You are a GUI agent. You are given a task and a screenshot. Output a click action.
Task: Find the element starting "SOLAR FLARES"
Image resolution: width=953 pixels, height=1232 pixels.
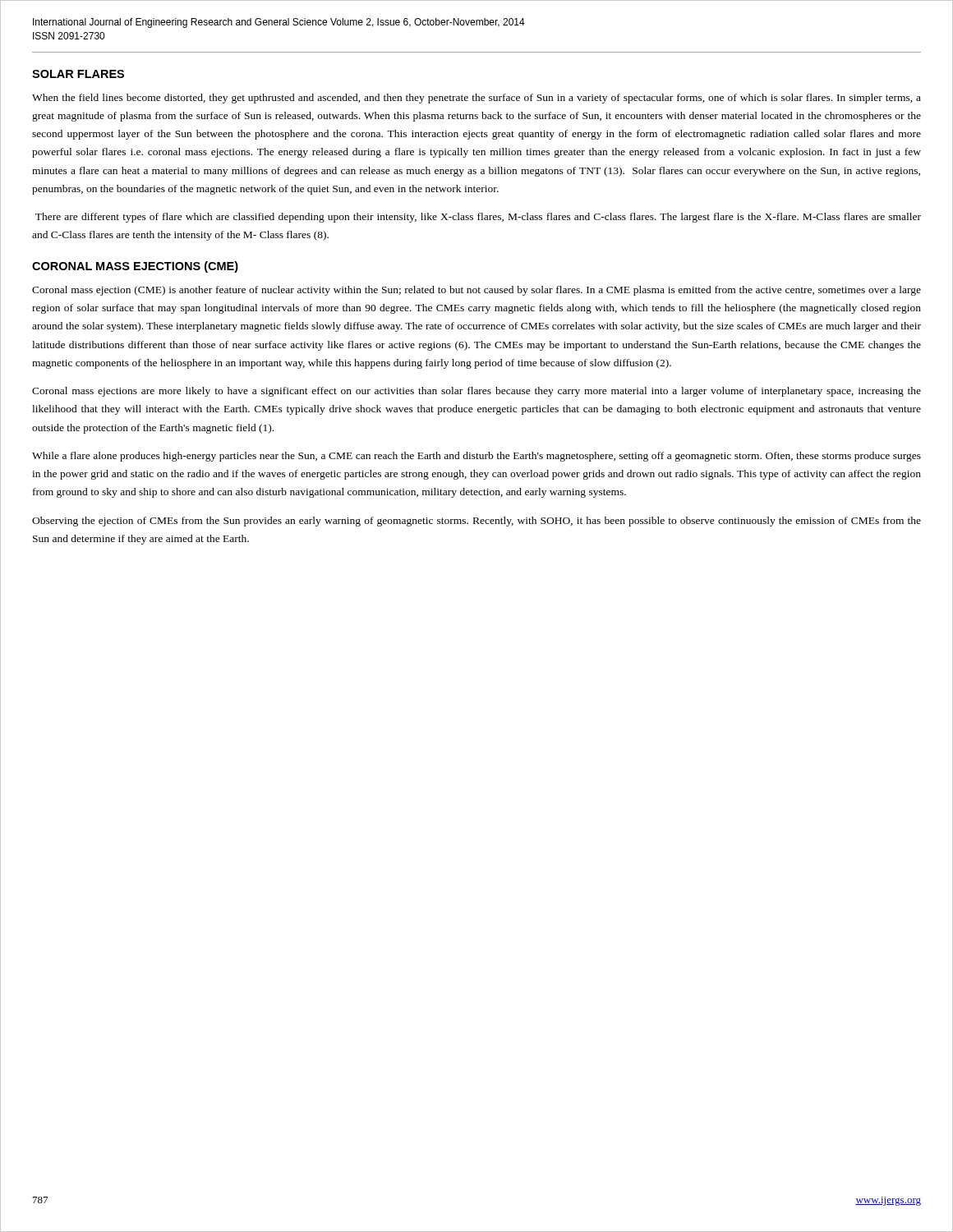point(78,74)
